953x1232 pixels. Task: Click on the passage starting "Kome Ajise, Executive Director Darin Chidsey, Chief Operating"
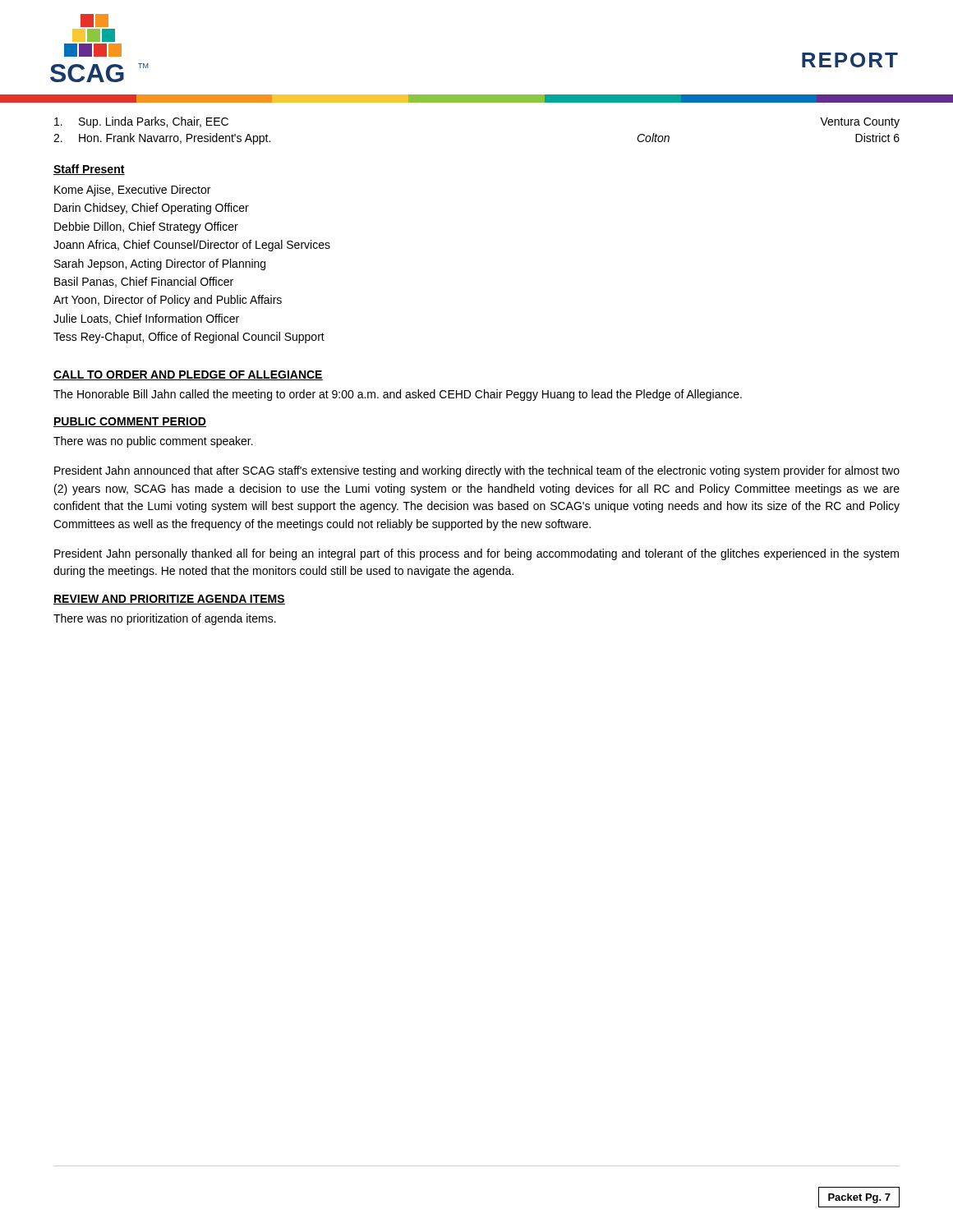tap(132, 191)
